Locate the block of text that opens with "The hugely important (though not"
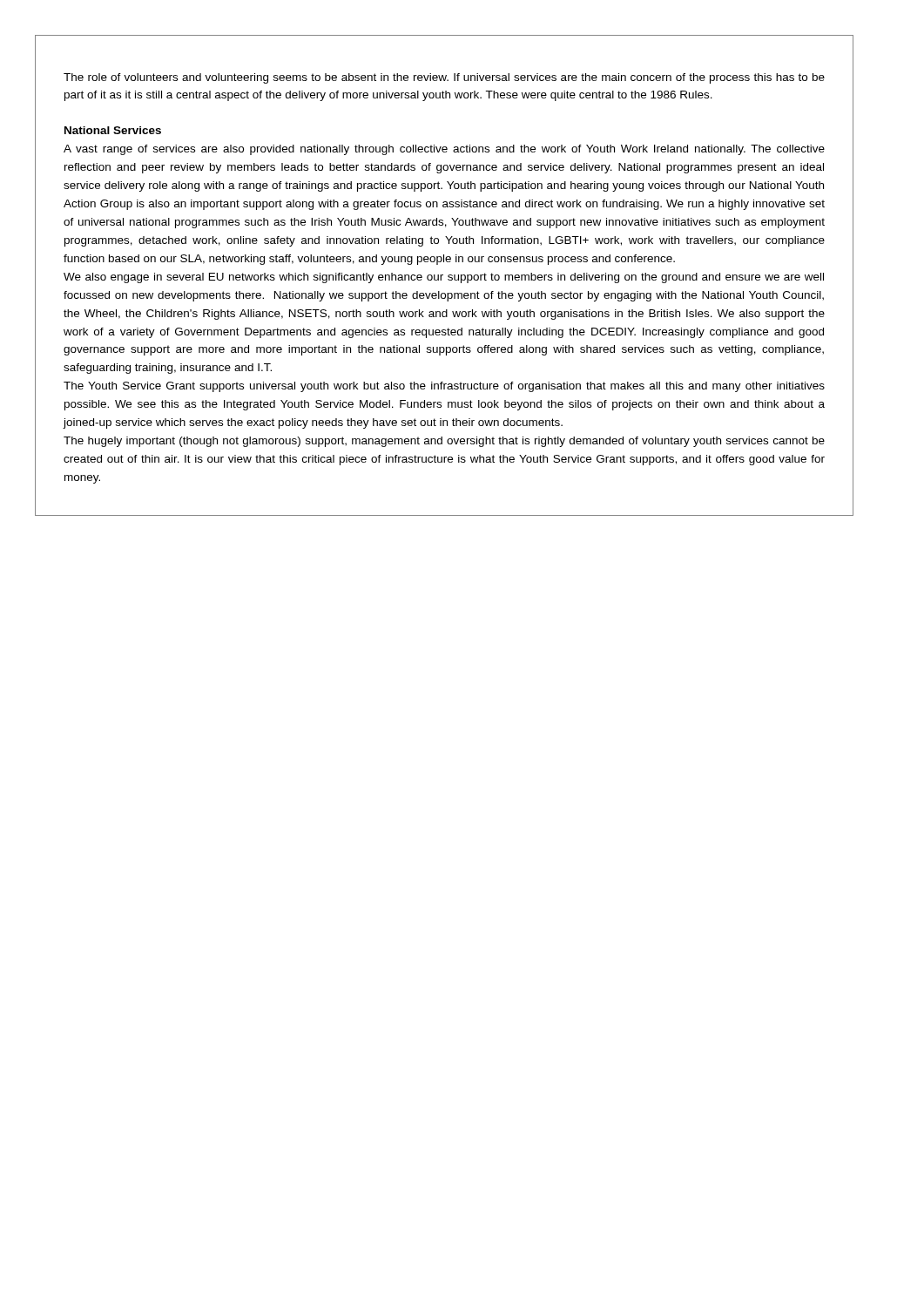The image size is (924, 1307). 444,460
